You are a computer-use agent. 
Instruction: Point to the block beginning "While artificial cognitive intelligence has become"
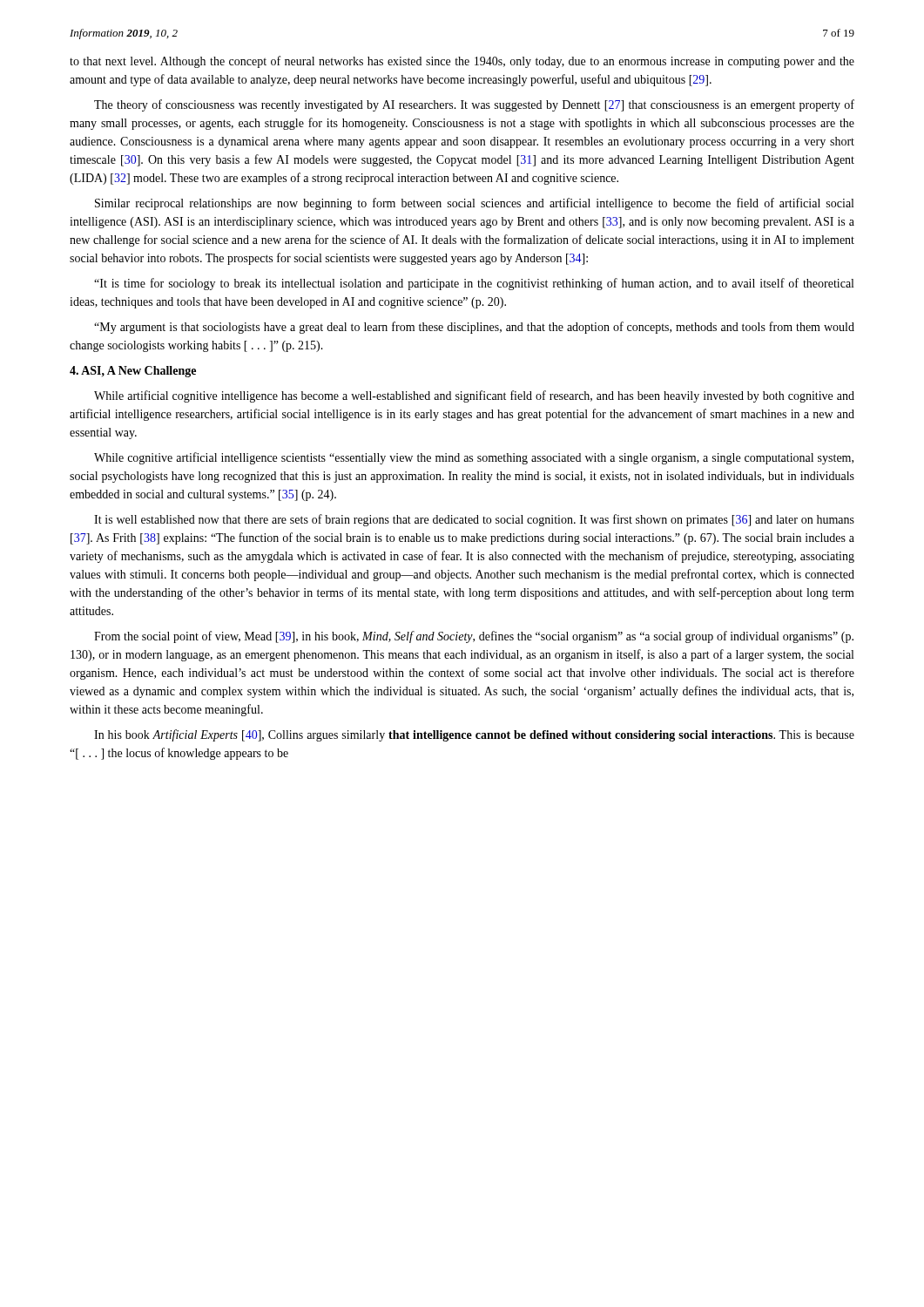click(462, 414)
